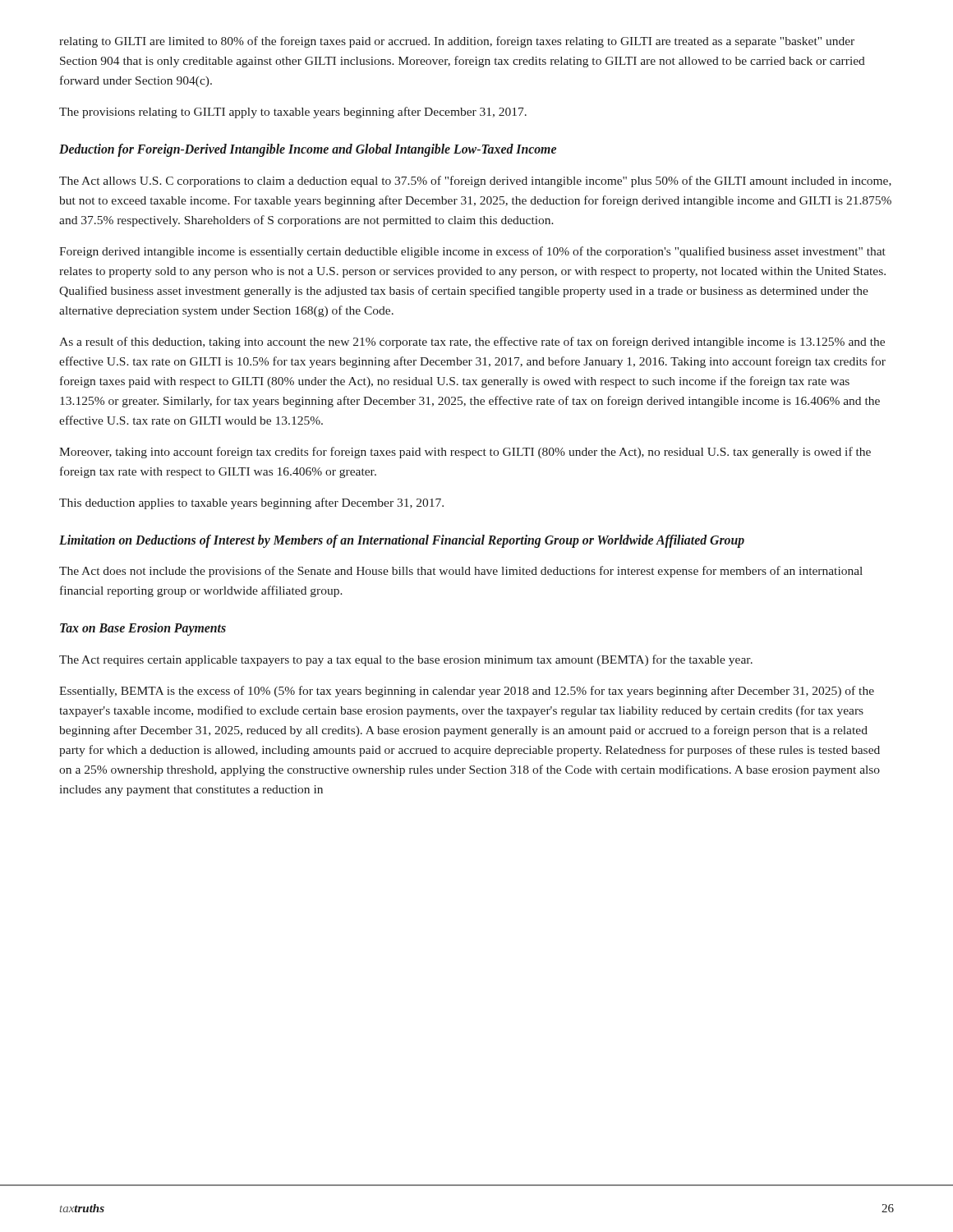Screen dimensions: 1232x953
Task: Point to the block beginning "As a result"
Action: 476,381
